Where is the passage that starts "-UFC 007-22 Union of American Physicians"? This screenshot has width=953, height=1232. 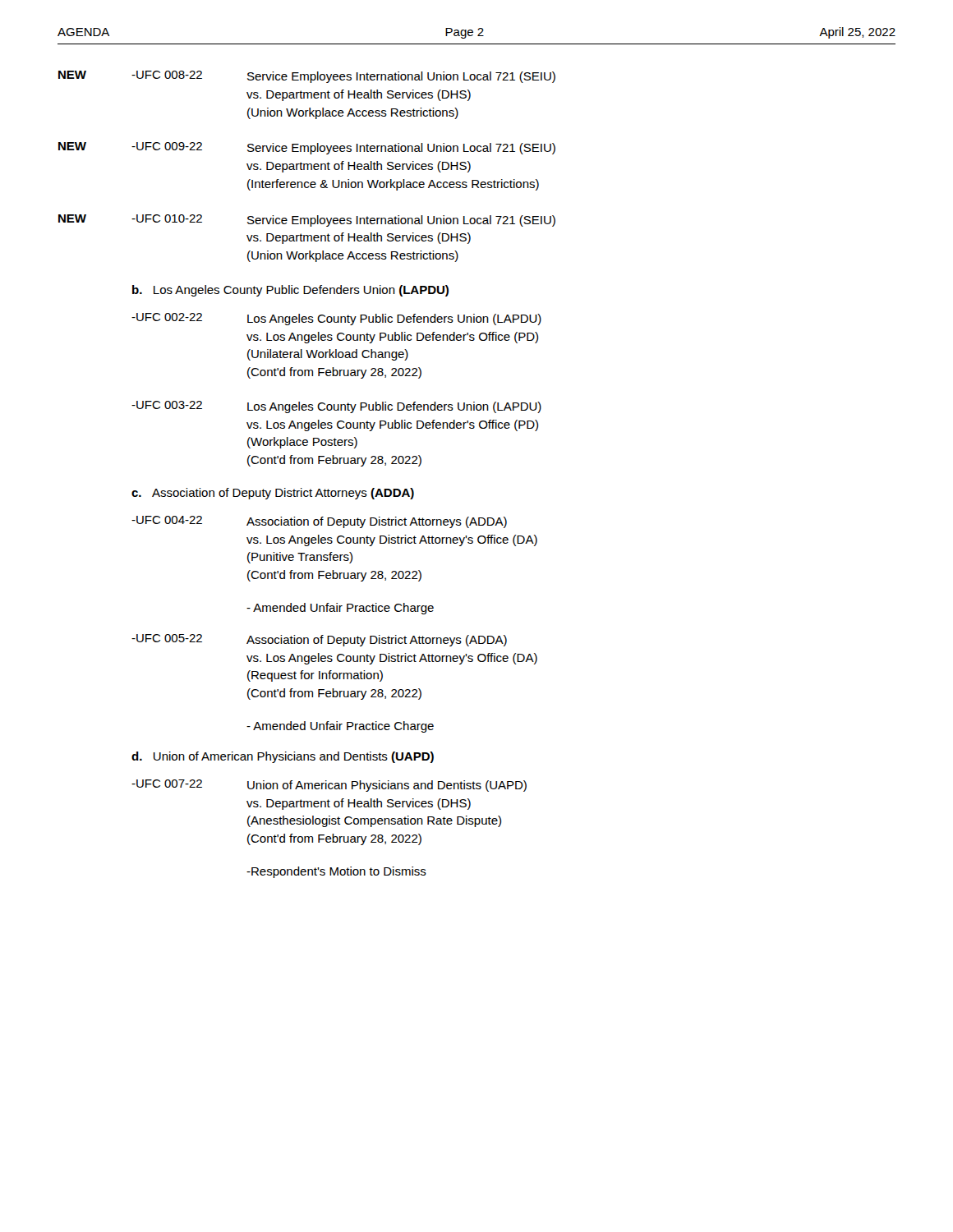click(329, 786)
